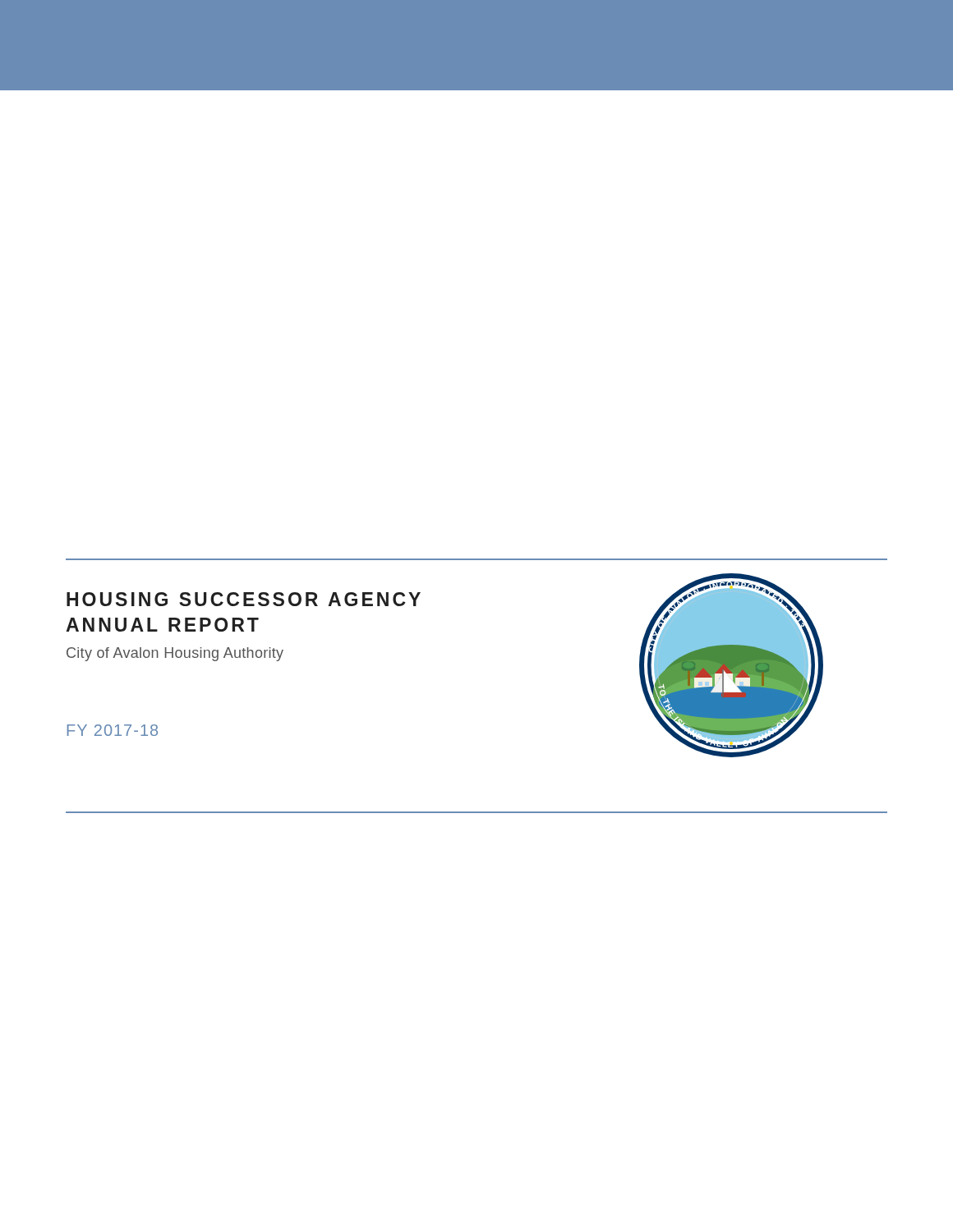Locate the logo
953x1232 pixels.
[x=731, y=665]
